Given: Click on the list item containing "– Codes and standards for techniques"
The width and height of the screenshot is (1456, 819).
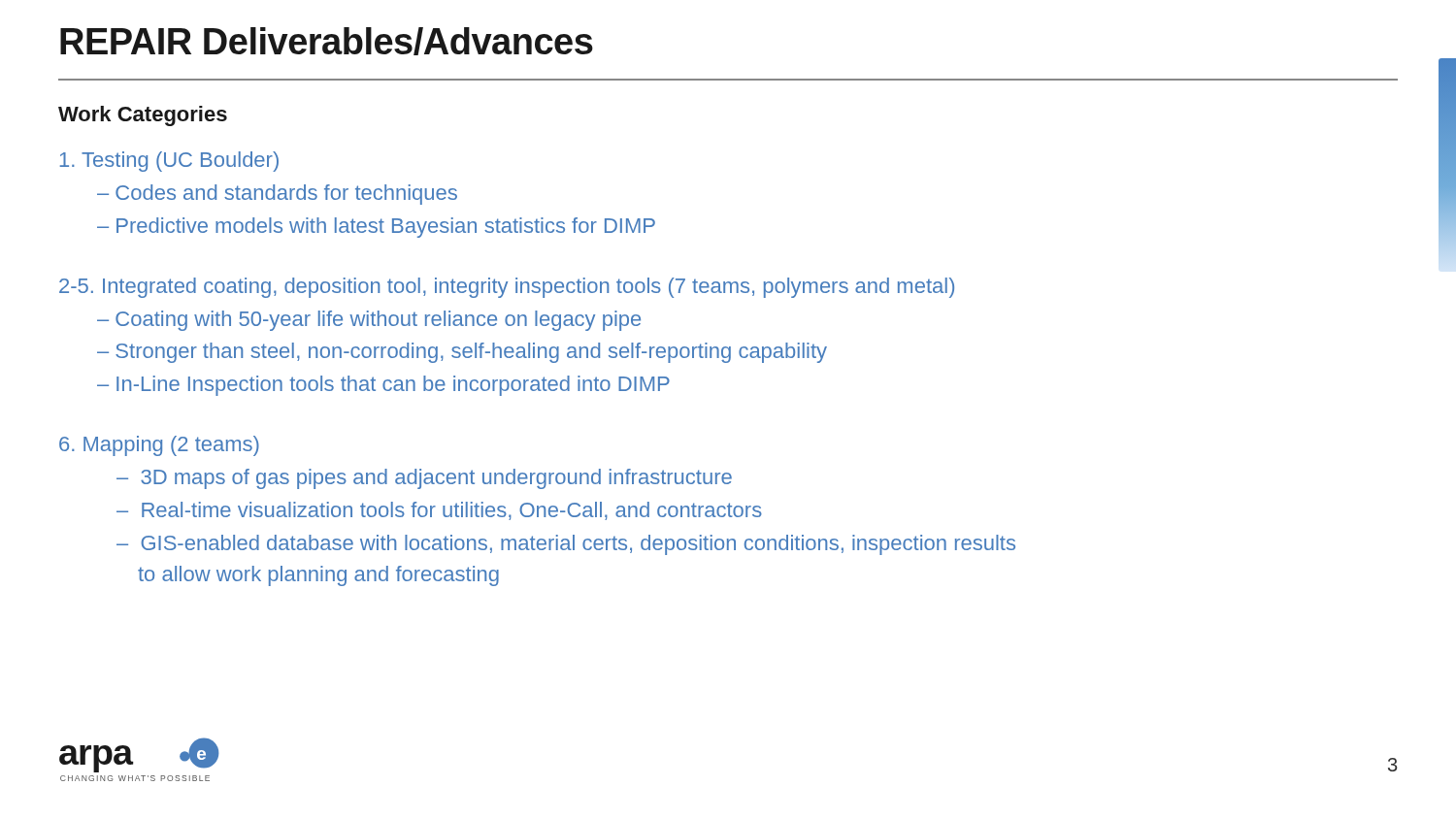Looking at the screenshot, I should pyautogui.click(x=278, y=193).
